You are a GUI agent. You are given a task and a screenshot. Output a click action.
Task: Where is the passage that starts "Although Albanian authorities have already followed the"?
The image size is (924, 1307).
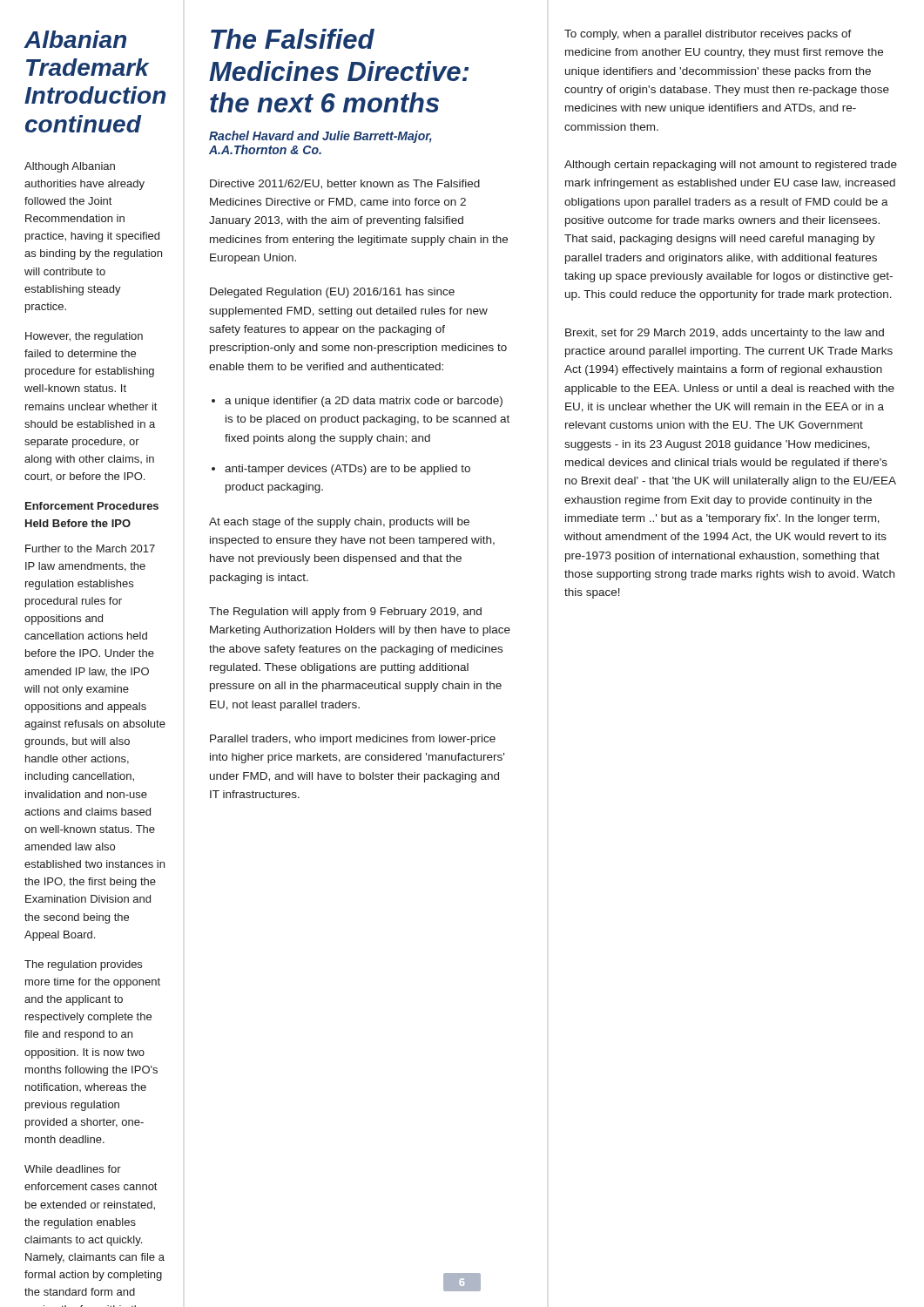coord(95,236)
